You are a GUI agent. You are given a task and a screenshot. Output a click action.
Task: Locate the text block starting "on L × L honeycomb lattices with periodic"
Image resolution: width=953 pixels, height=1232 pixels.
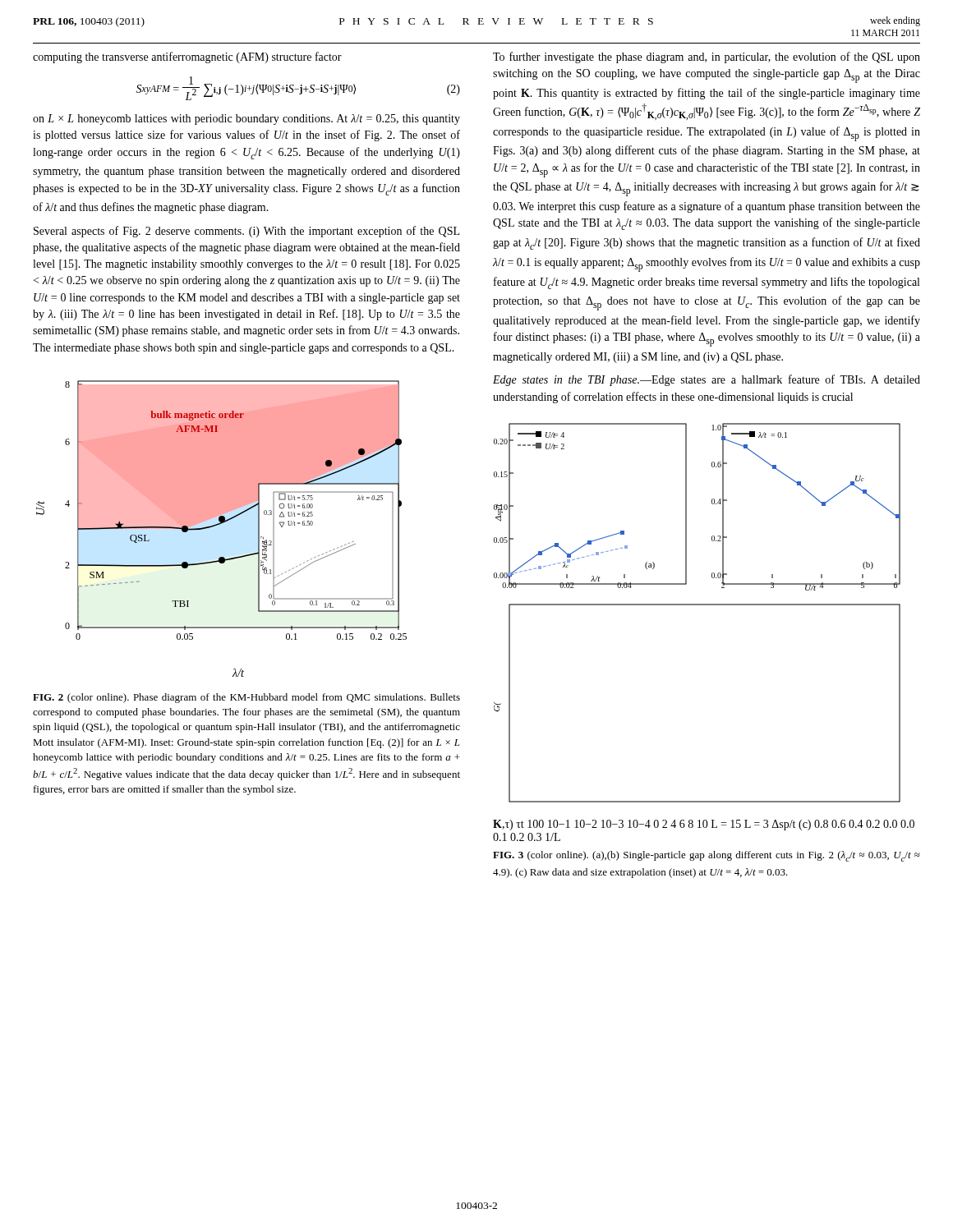tap(246, 234)
